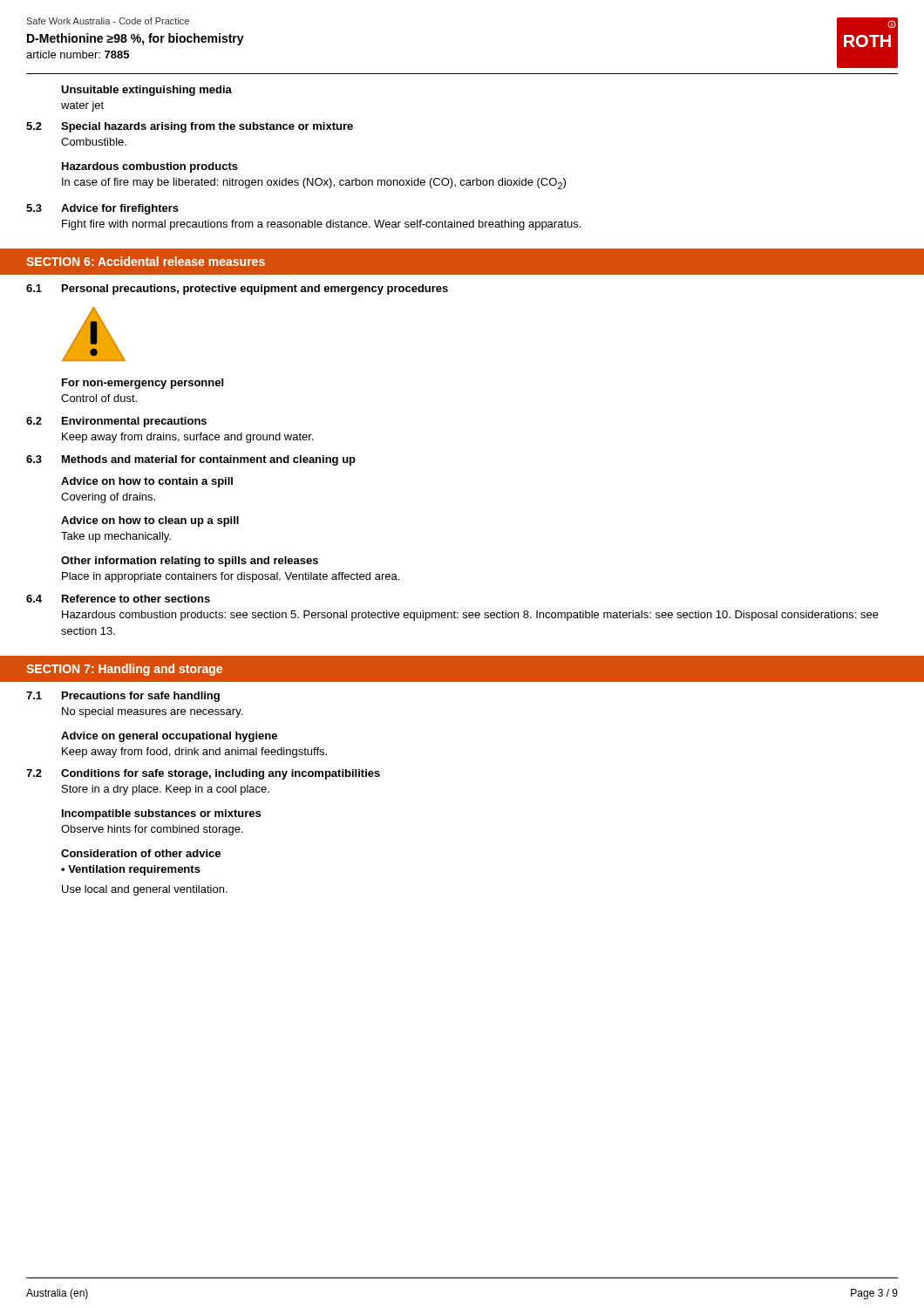Navigate to the passage starting "Personal precautions, protective equipment and emergency procedures"
This screenshot has width=924, height=1308.
point(255,288)
